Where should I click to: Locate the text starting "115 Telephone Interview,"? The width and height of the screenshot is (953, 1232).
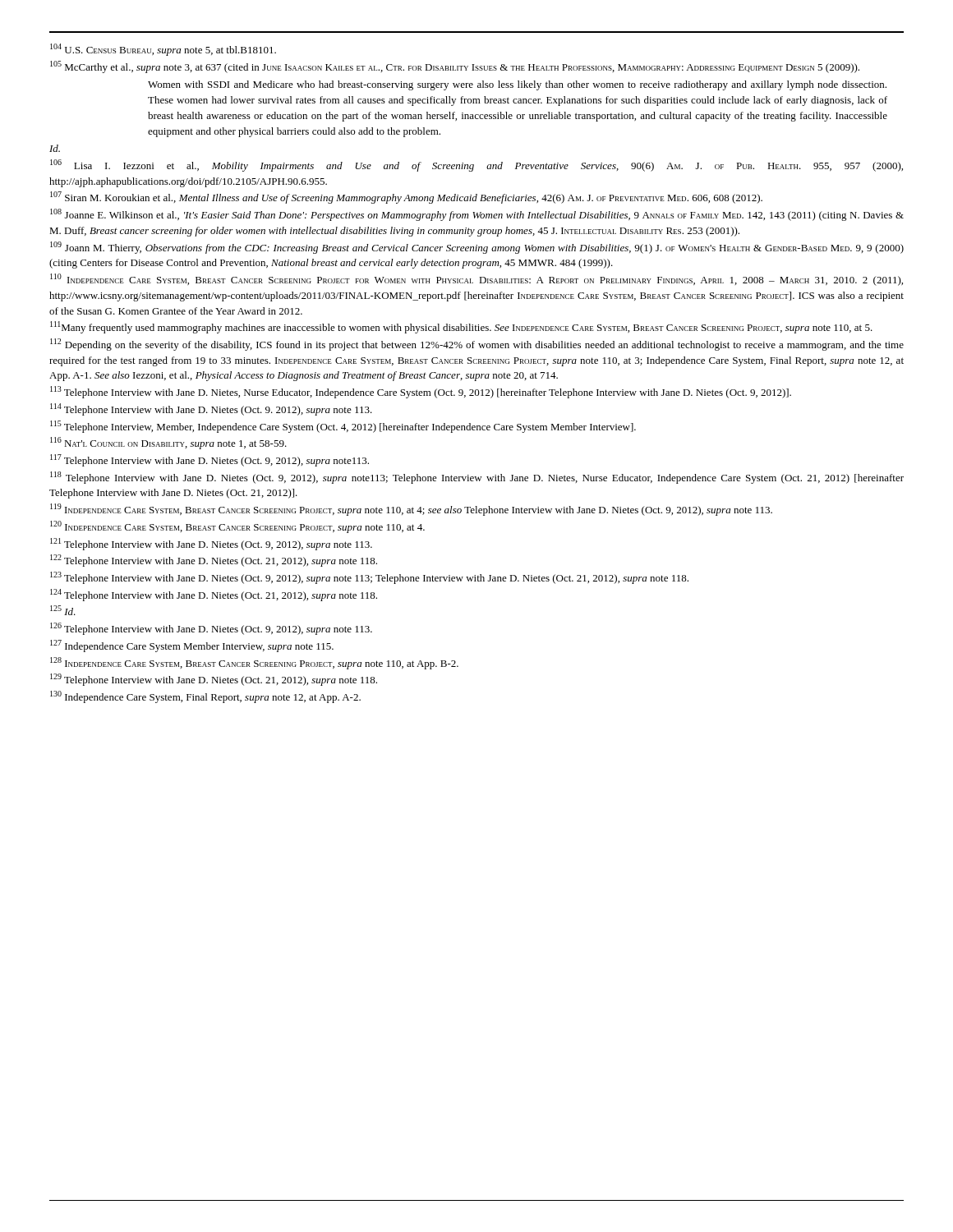(x=343, y=426)
